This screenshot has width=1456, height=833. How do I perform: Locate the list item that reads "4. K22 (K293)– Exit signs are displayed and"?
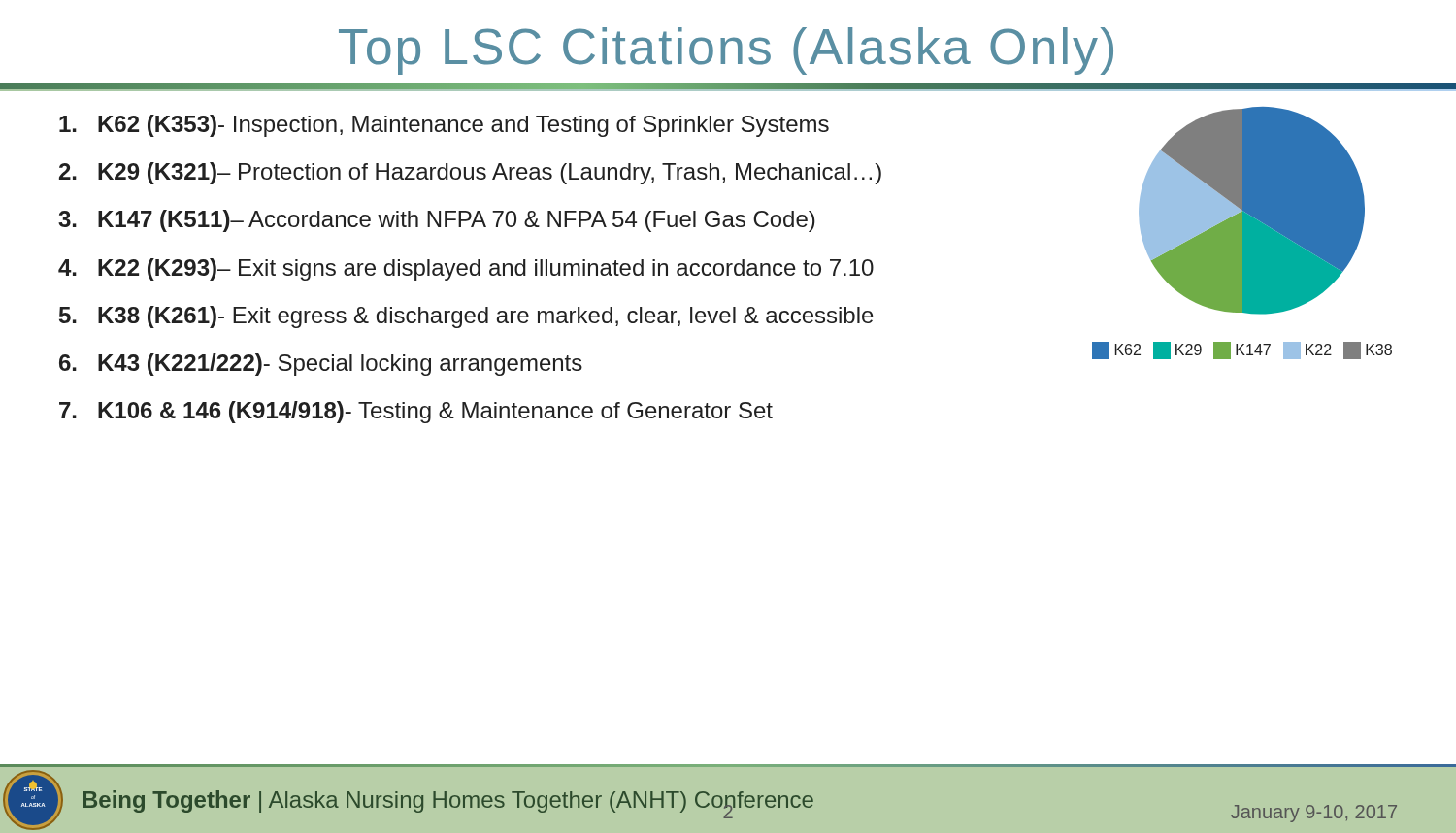[466, 267]
